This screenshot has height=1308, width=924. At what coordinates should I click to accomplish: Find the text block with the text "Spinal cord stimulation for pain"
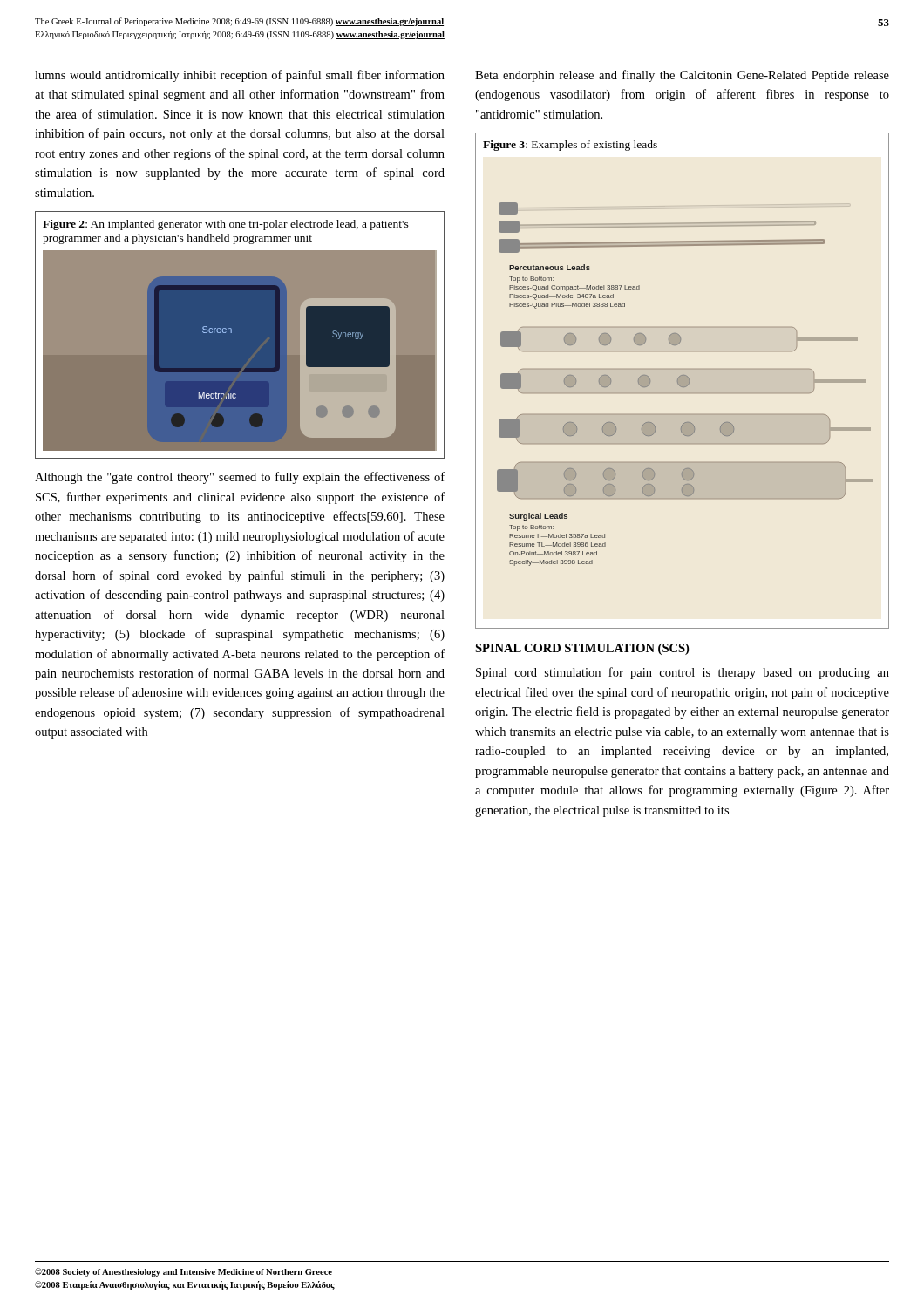pos(682,741)
